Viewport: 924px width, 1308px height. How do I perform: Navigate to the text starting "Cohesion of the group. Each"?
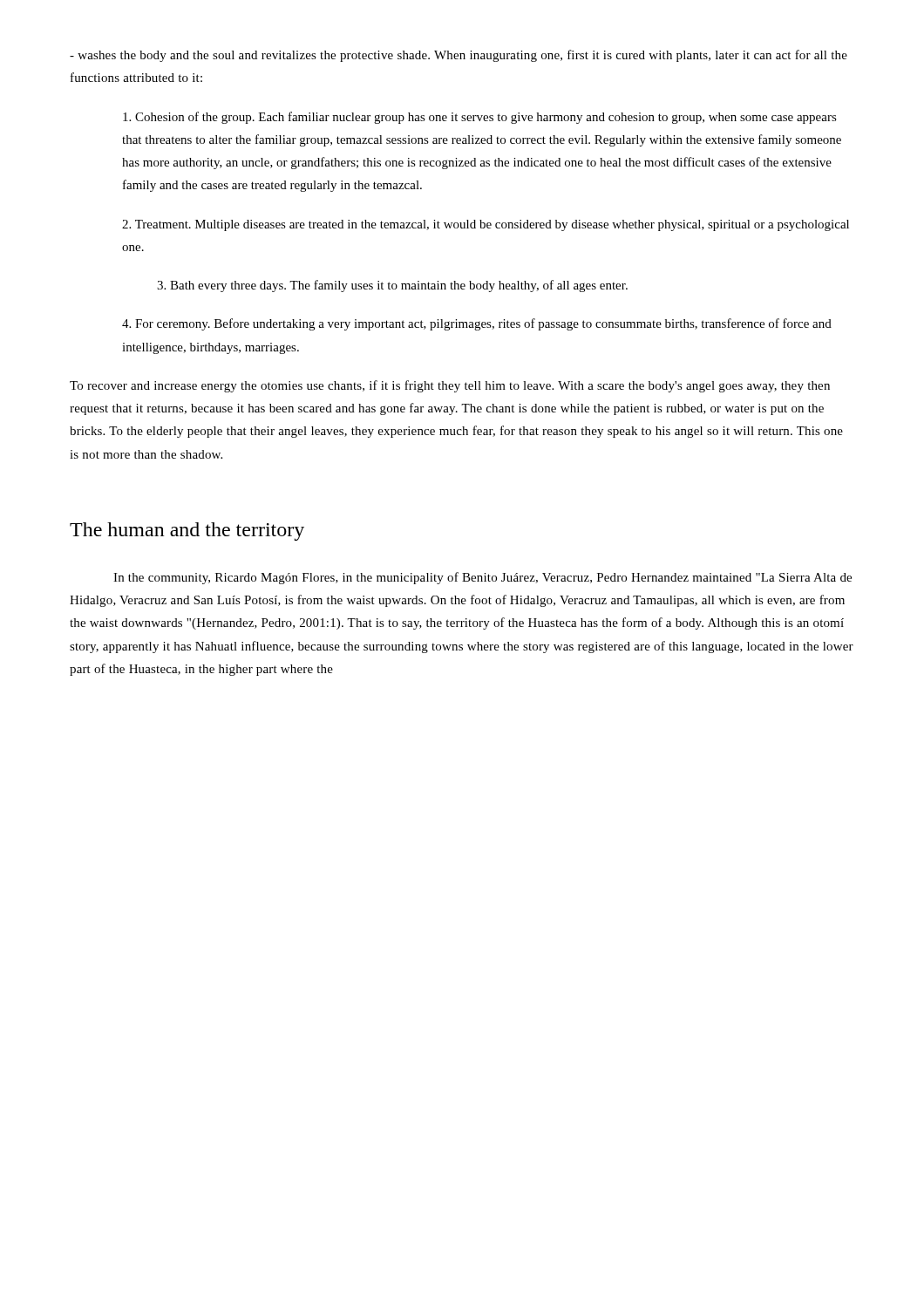[482, 151]
